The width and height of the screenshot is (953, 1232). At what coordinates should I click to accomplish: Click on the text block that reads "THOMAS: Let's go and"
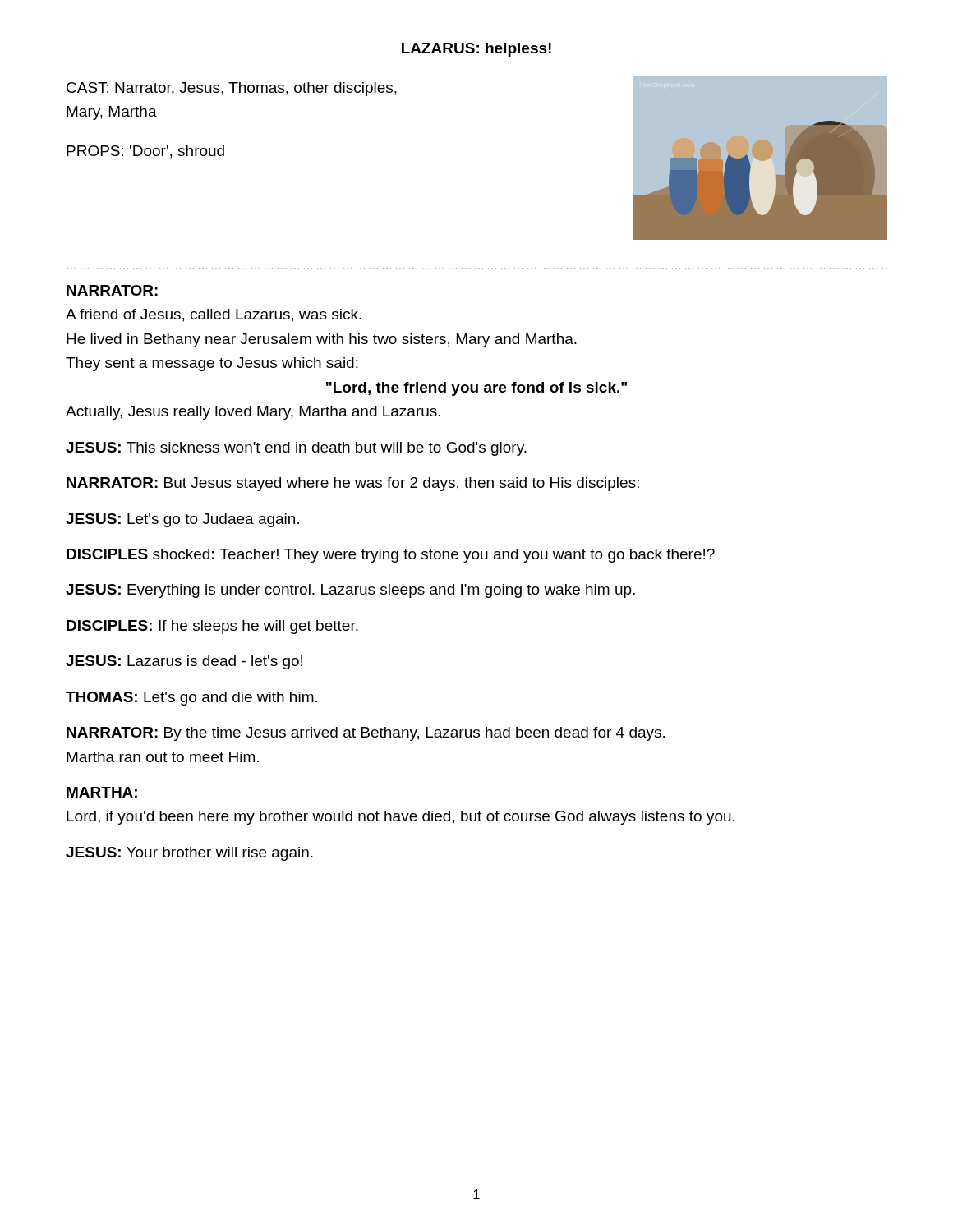[x=192, y=697]
